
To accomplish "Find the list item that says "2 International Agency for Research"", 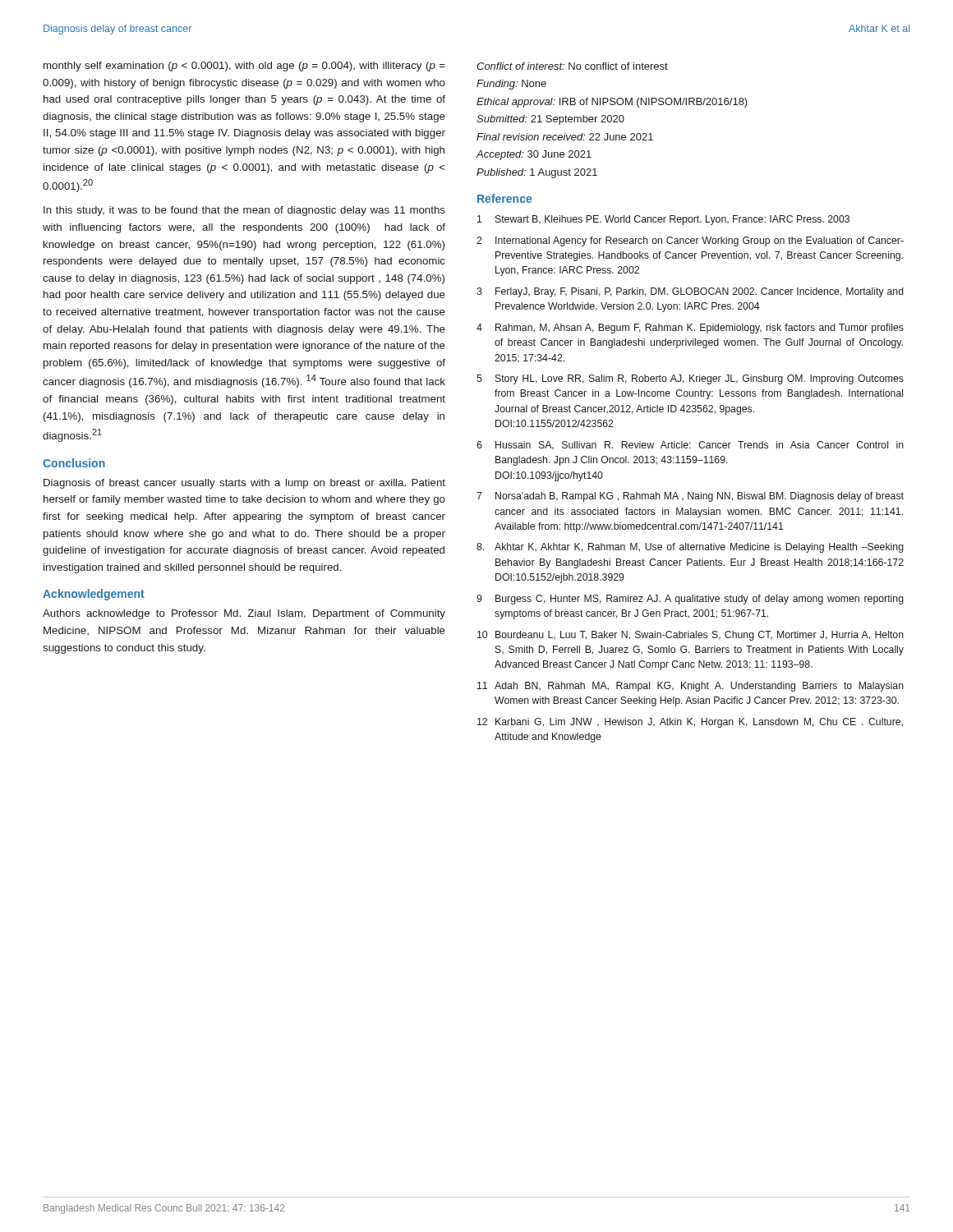I will (x=690, y=256).
